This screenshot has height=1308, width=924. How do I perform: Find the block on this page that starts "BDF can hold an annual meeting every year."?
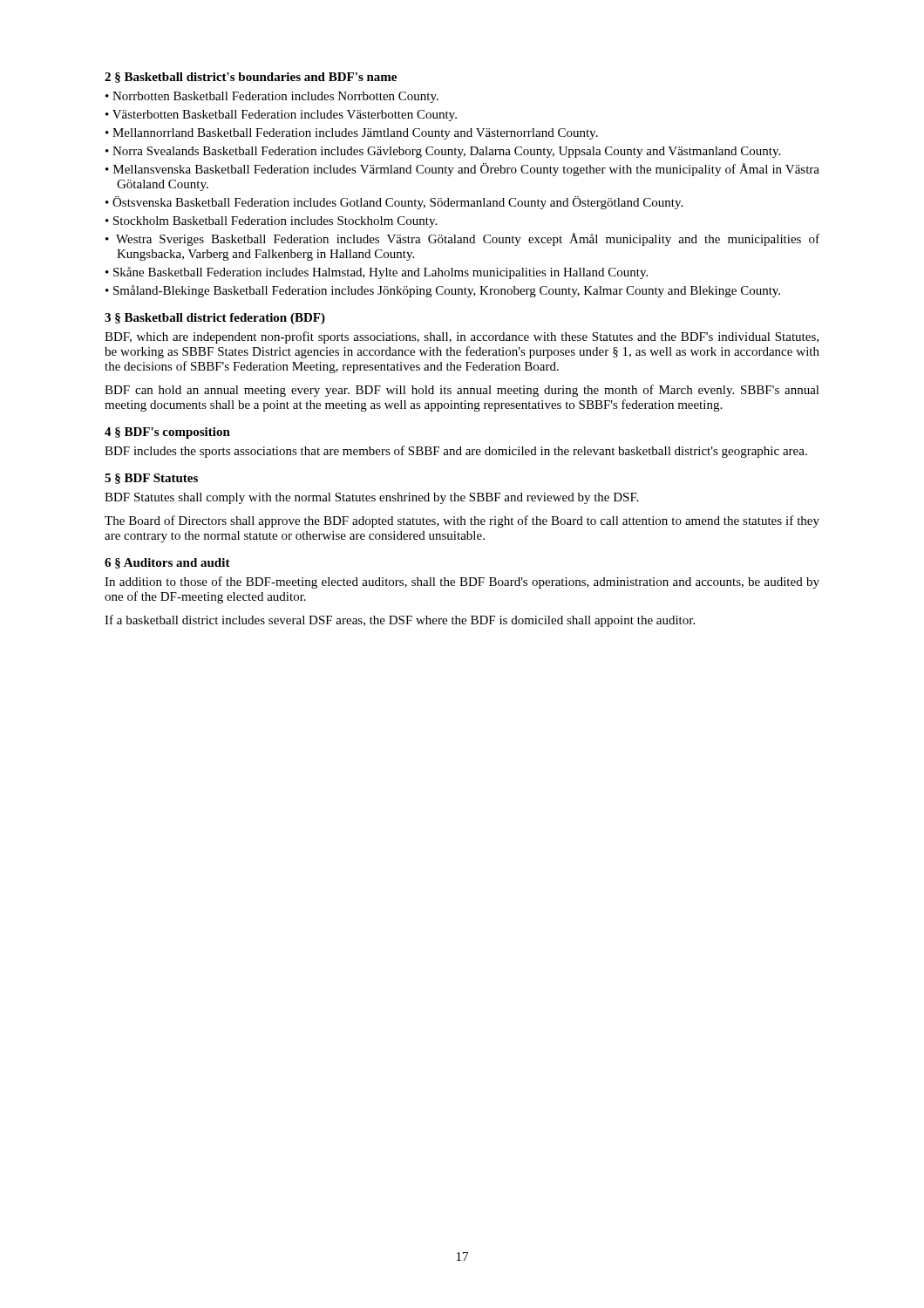[462, 397]
